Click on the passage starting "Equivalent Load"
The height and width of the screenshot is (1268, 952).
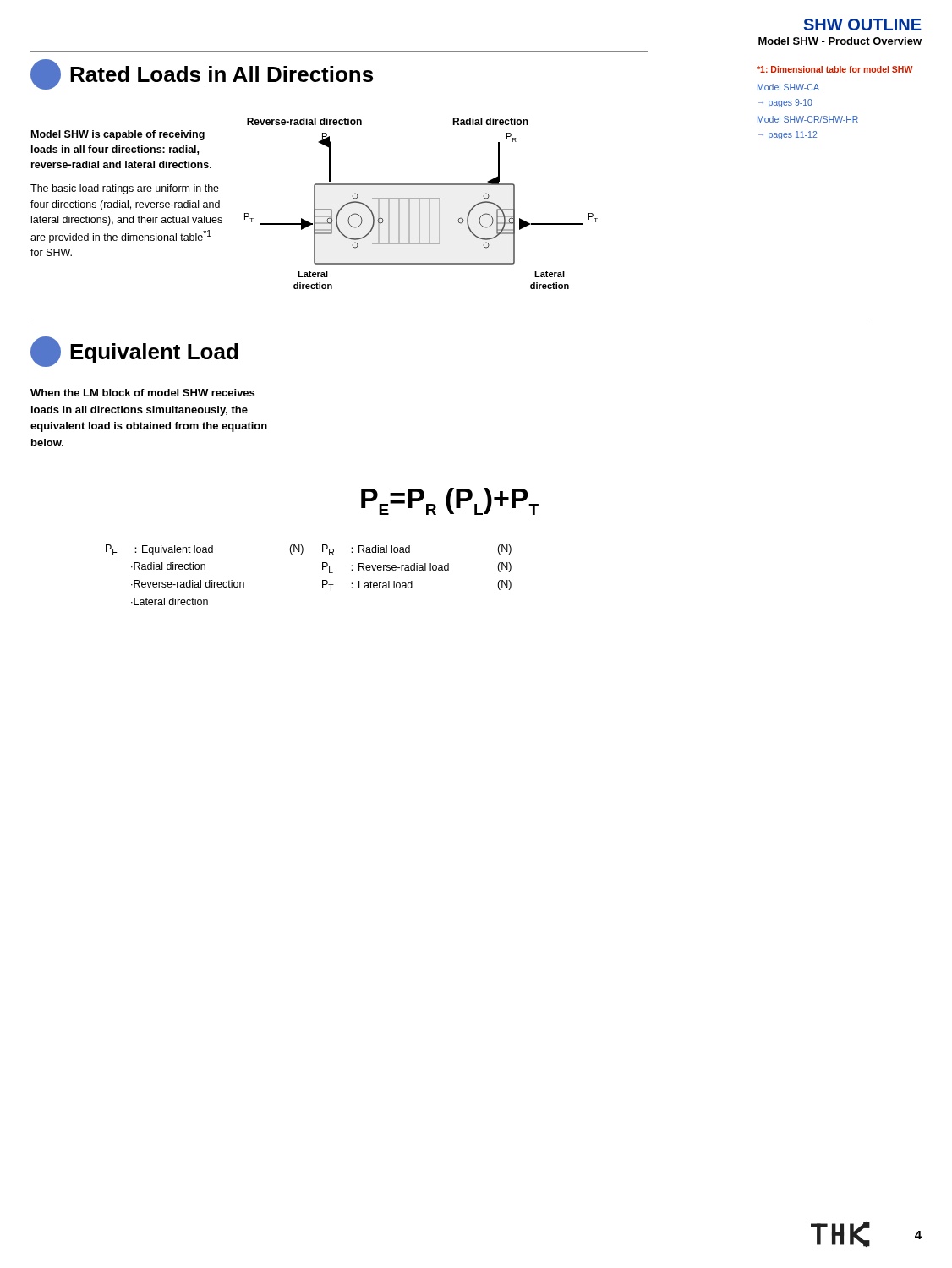[x=134, y=352]
